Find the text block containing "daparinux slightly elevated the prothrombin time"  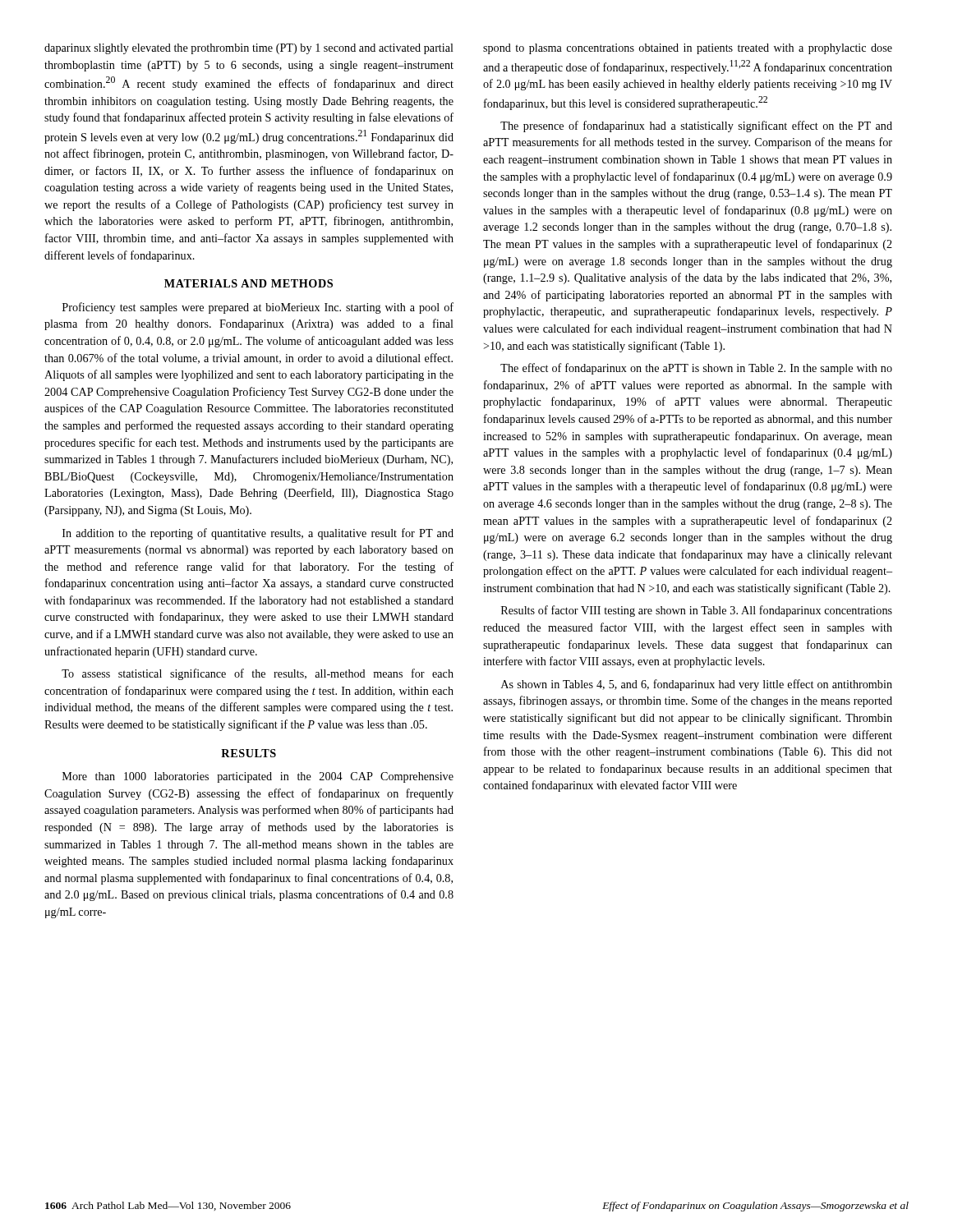pos(249,152)
